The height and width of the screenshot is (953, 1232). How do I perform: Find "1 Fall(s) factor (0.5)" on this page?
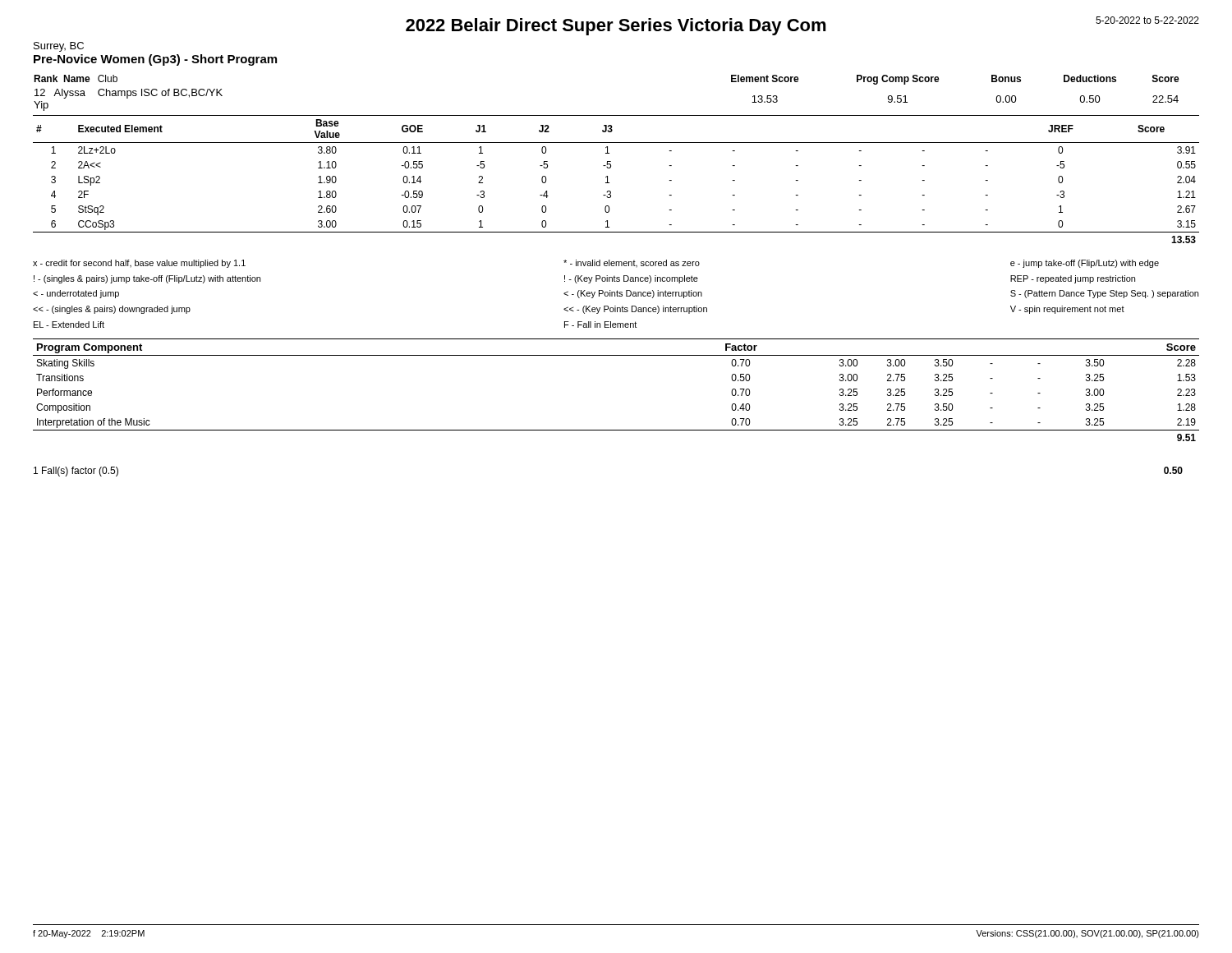click(x=76, y=471)
